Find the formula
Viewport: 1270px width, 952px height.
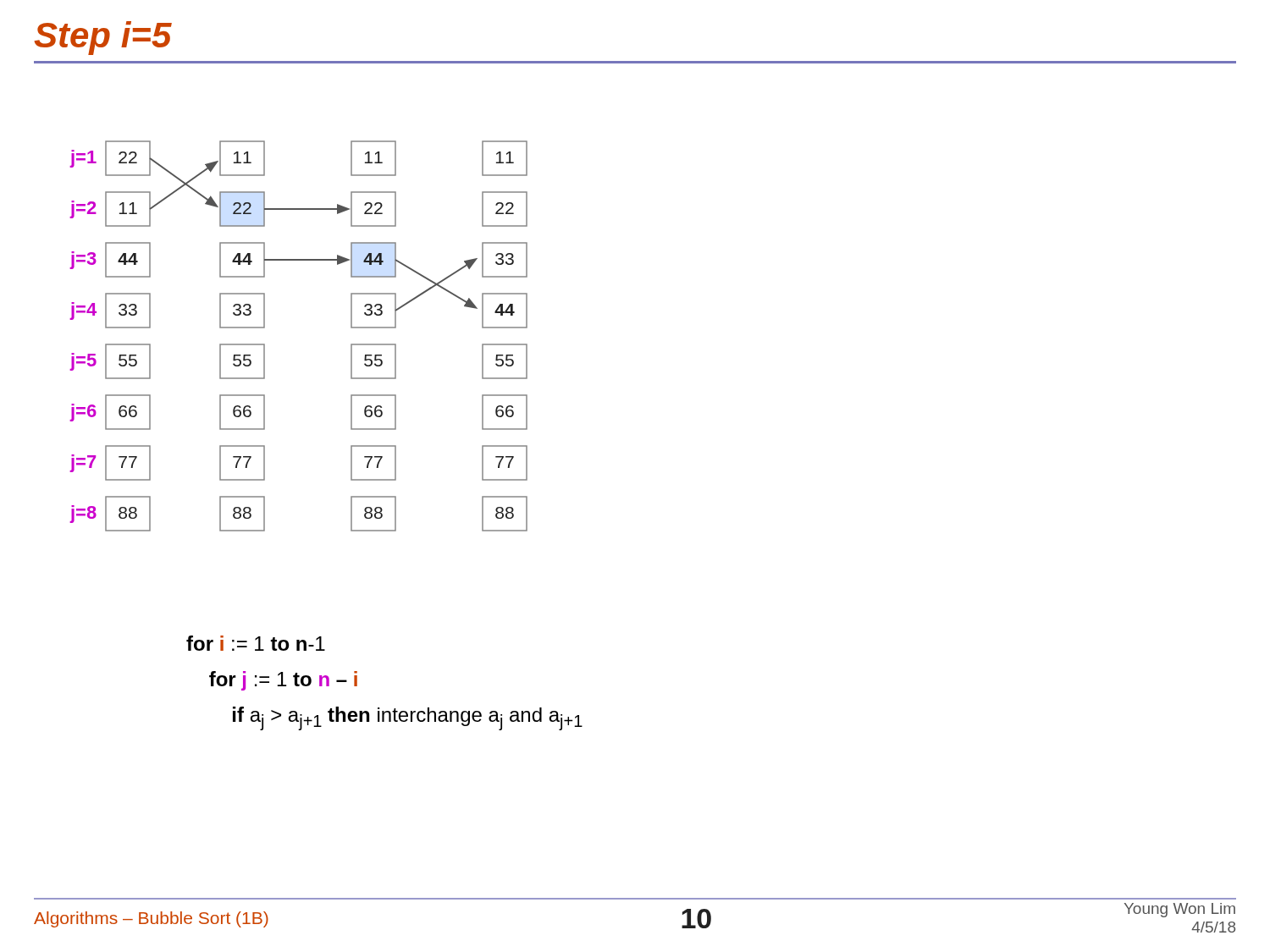[385, 681]
